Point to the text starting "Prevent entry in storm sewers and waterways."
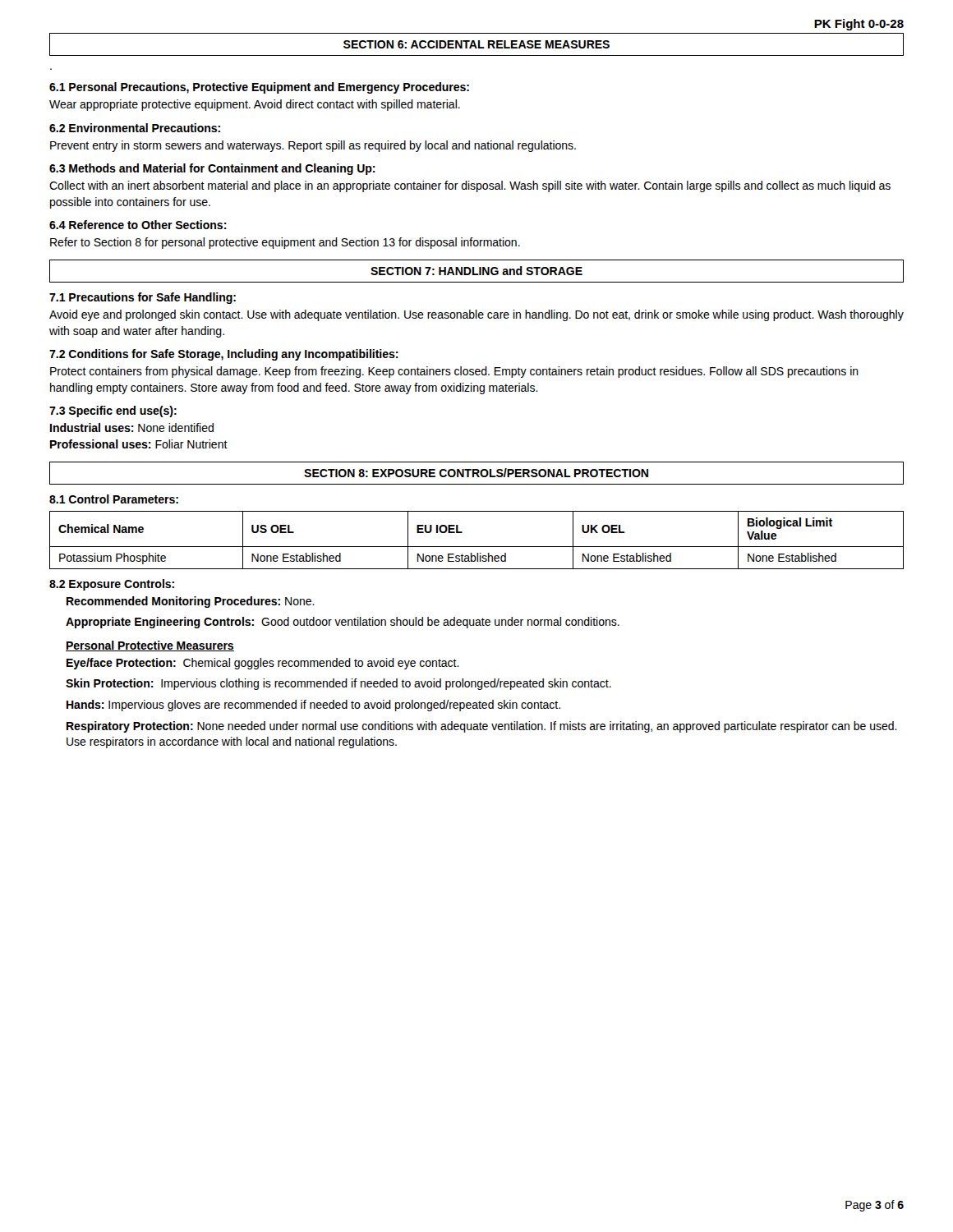 coord(313,145)
